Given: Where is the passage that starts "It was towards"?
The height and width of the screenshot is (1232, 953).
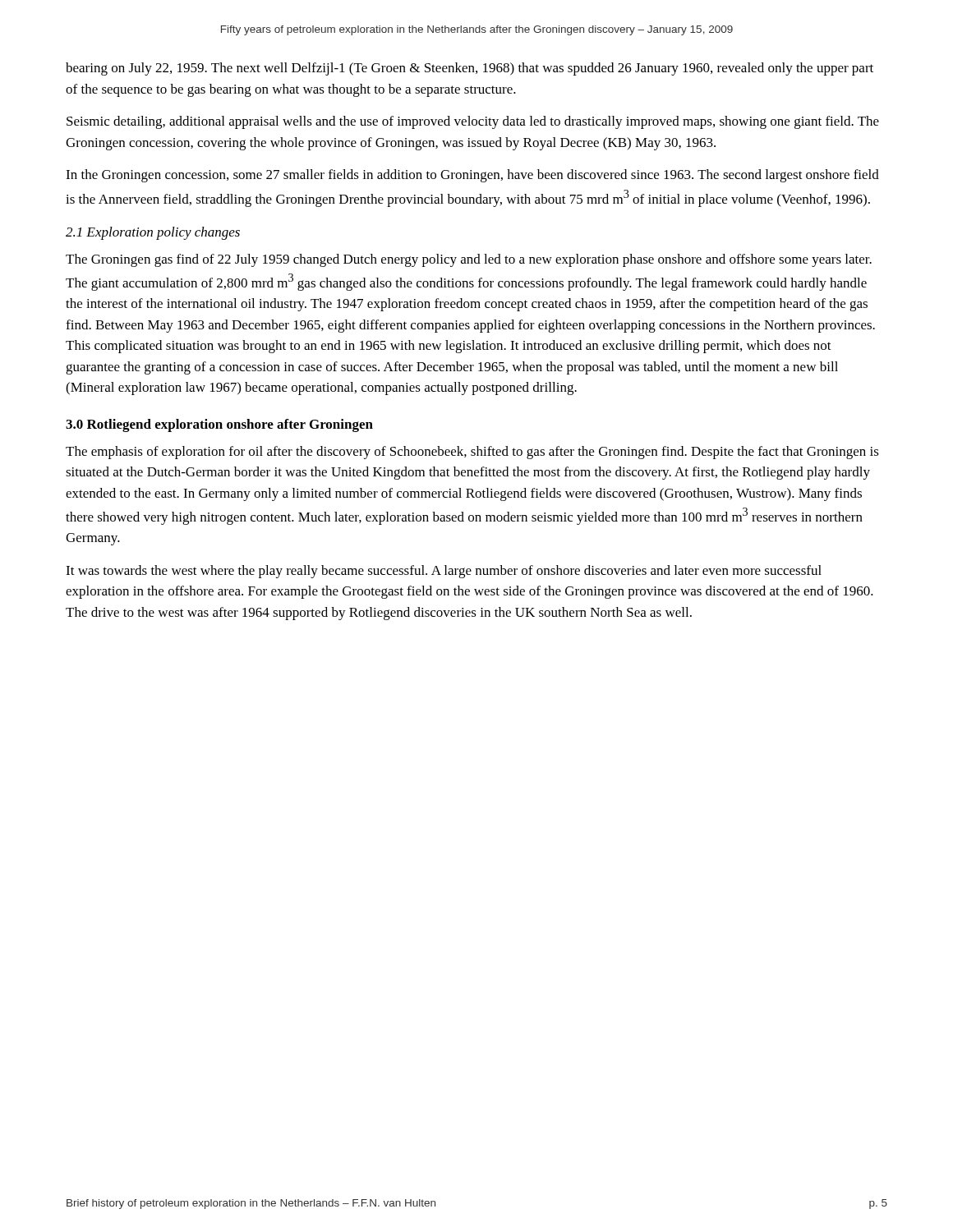Looking at the screenshot, I should (x=476, y=591).
